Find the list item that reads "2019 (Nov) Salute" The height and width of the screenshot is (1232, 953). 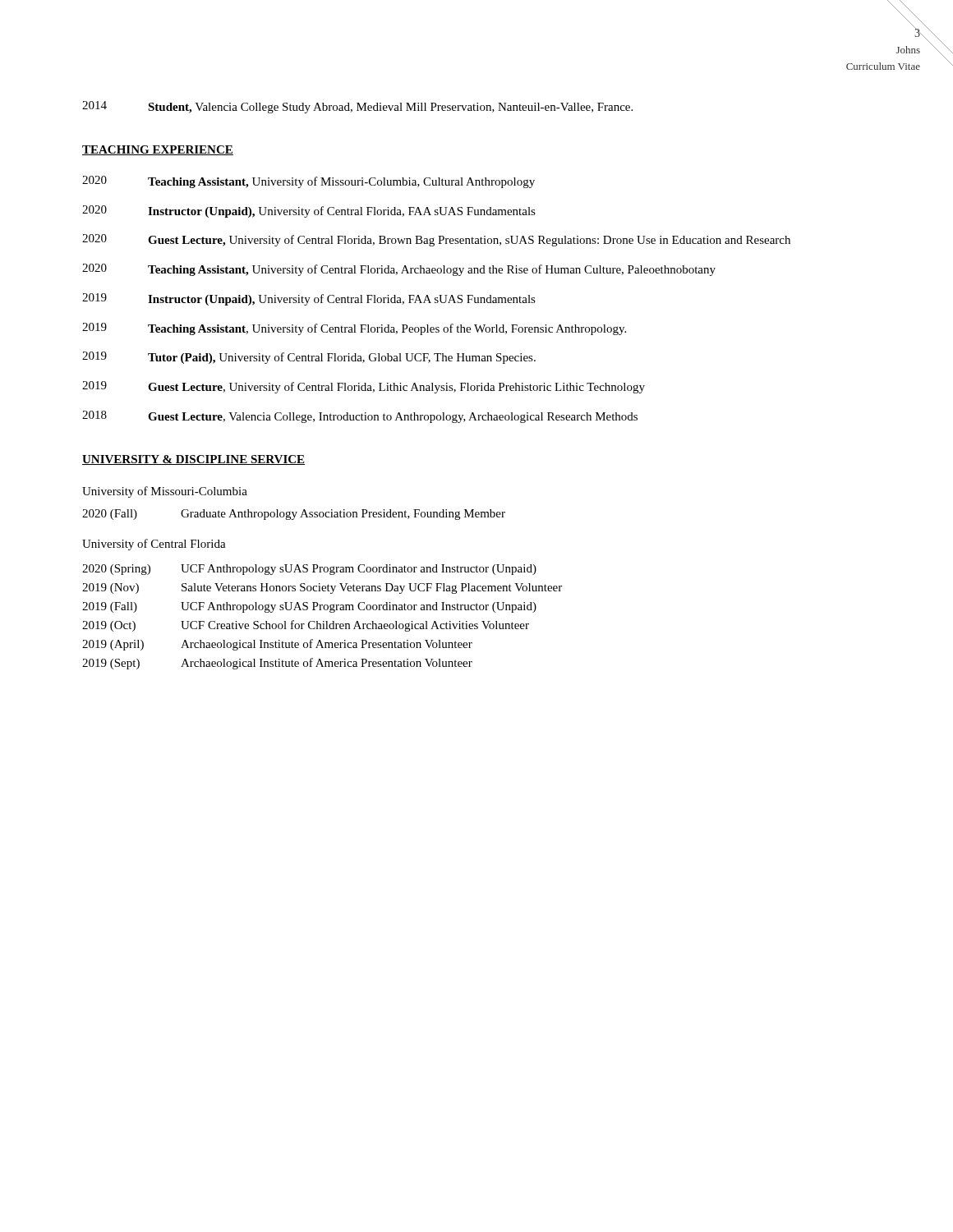pos(476,588)
